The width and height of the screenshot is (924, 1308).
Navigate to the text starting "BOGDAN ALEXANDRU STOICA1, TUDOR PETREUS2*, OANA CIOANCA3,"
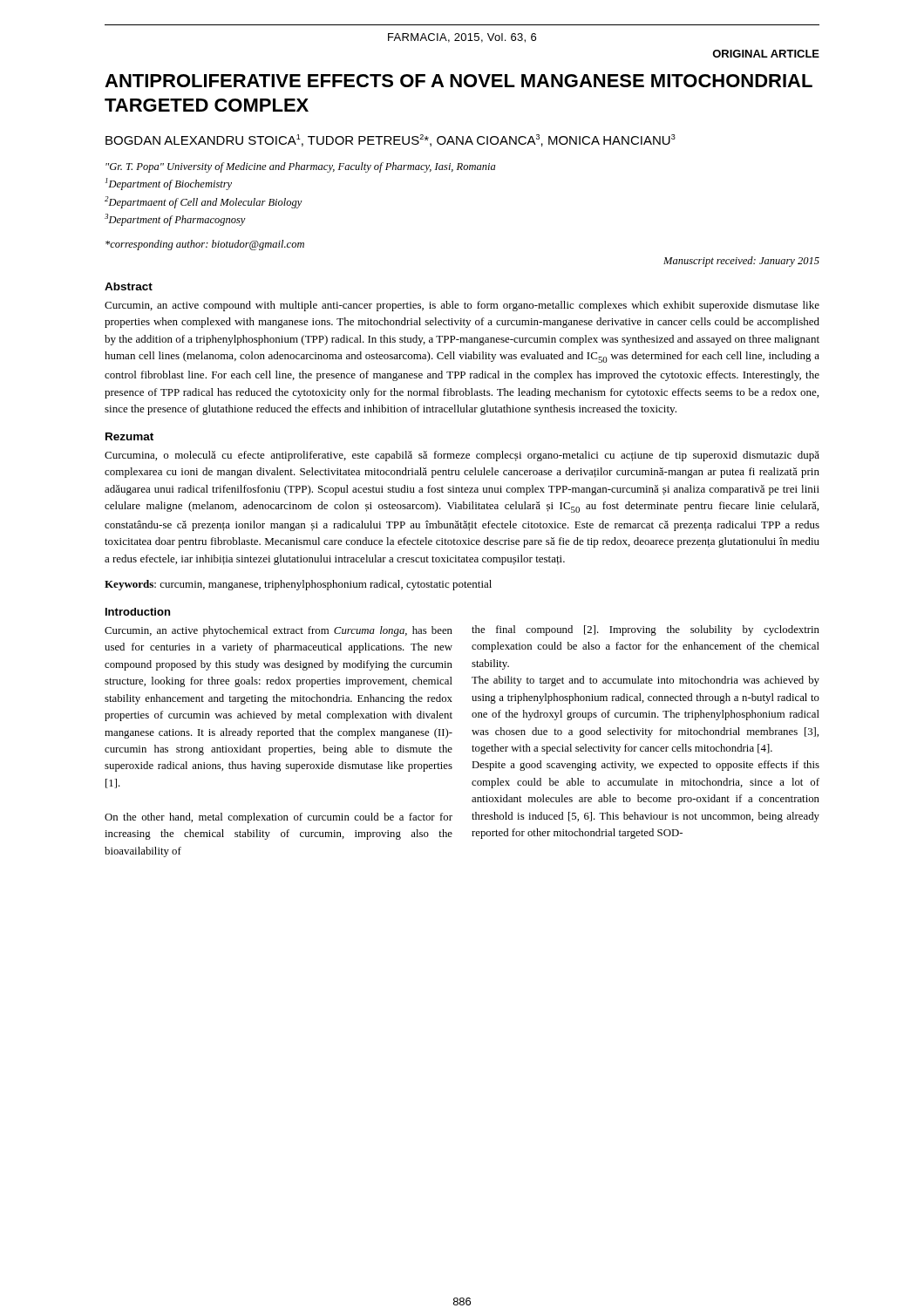click(x=390, y=140)
